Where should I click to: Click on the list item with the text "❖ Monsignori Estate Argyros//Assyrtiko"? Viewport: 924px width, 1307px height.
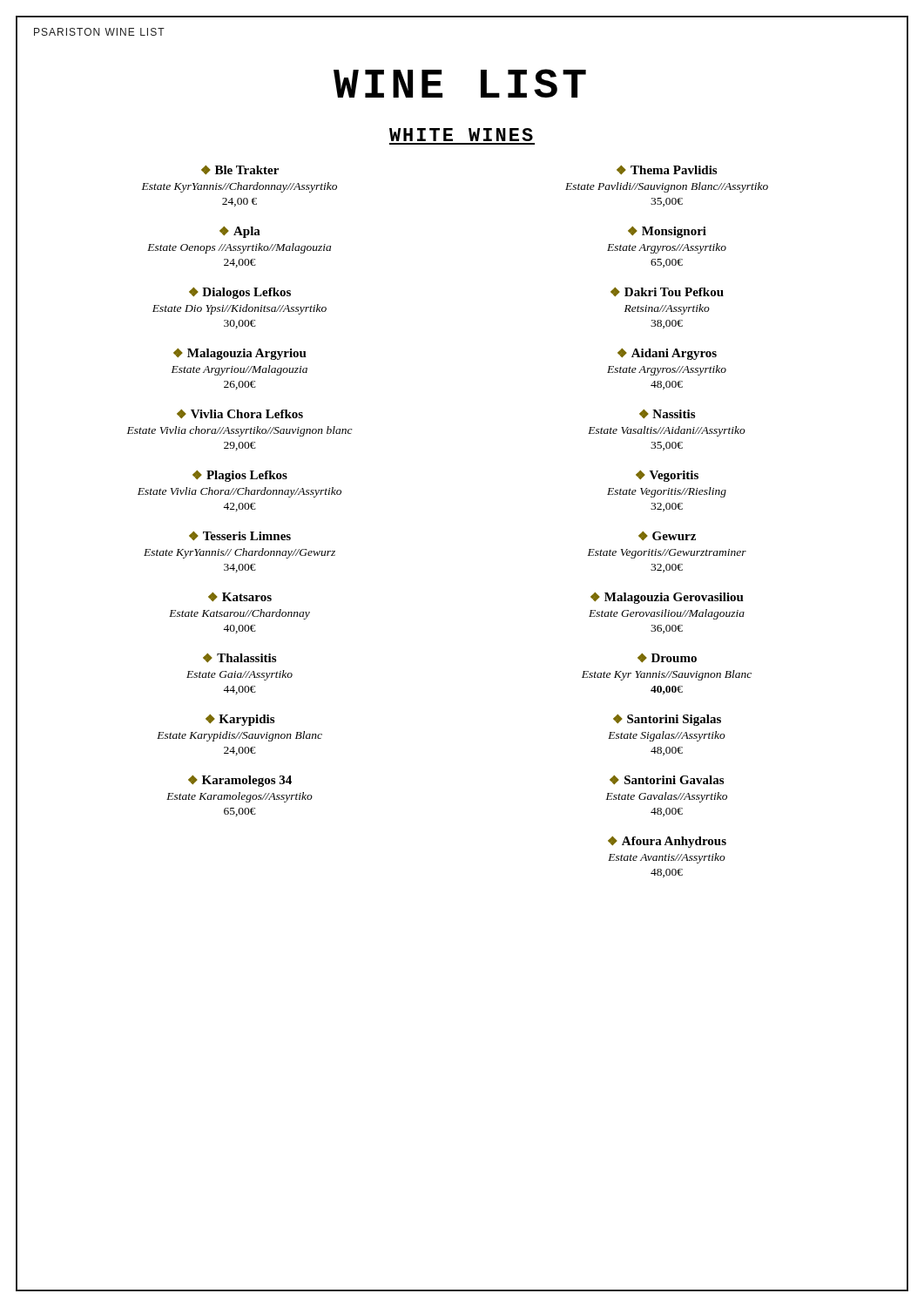(x=667, y=247)
